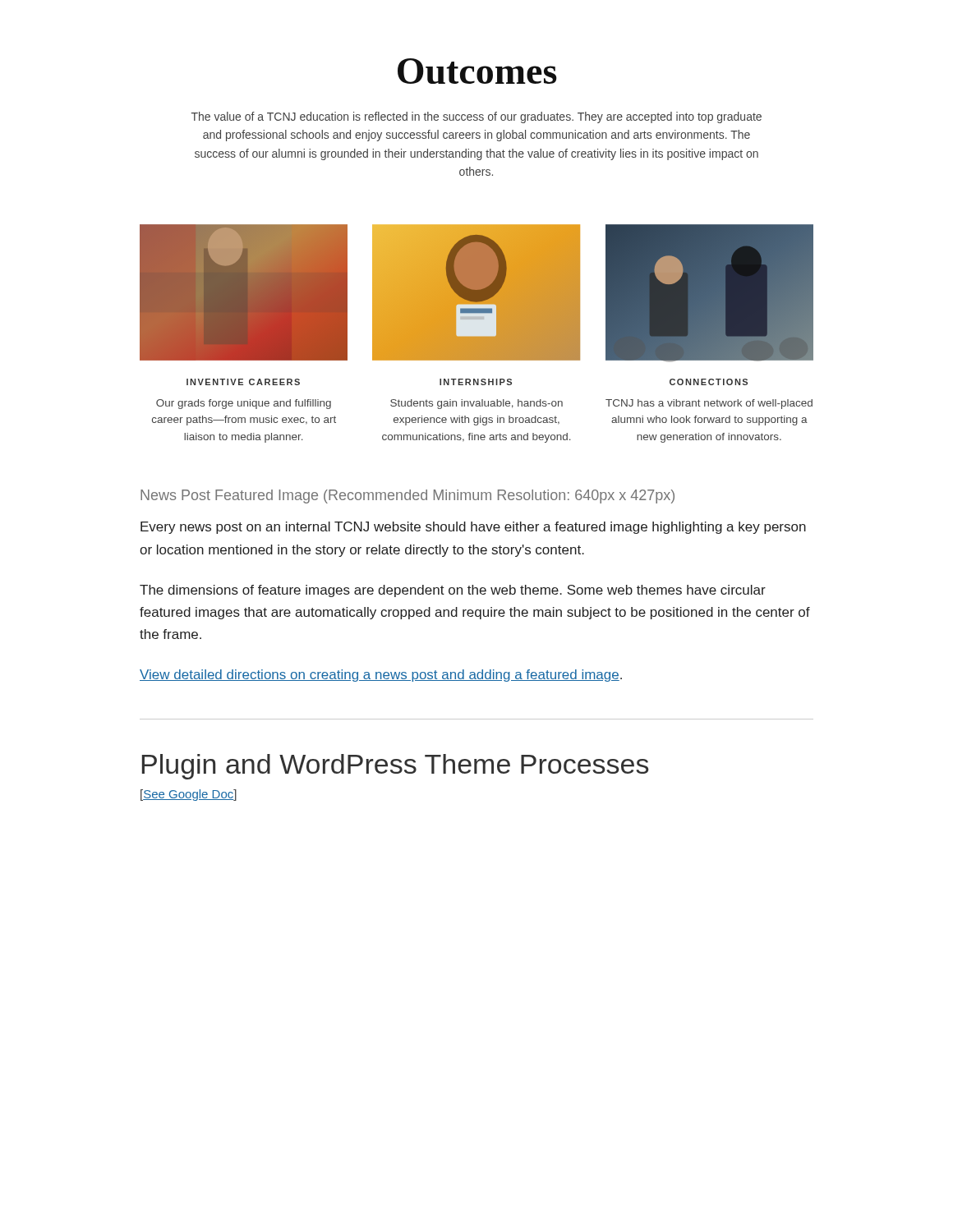Find the text block starting "The dimensions of feature images are dependent on"

(475, 612)
